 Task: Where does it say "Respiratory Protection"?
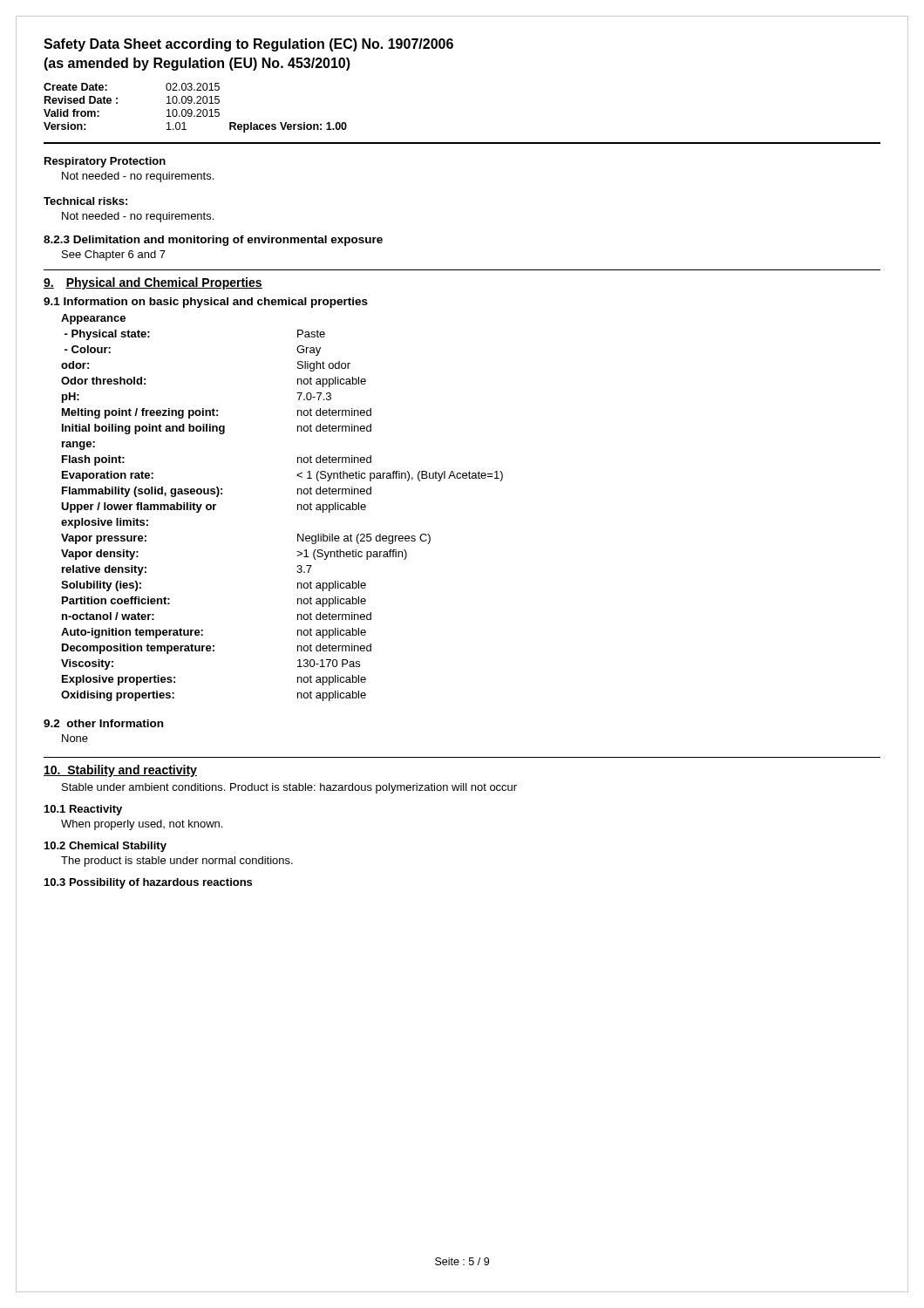105,161
